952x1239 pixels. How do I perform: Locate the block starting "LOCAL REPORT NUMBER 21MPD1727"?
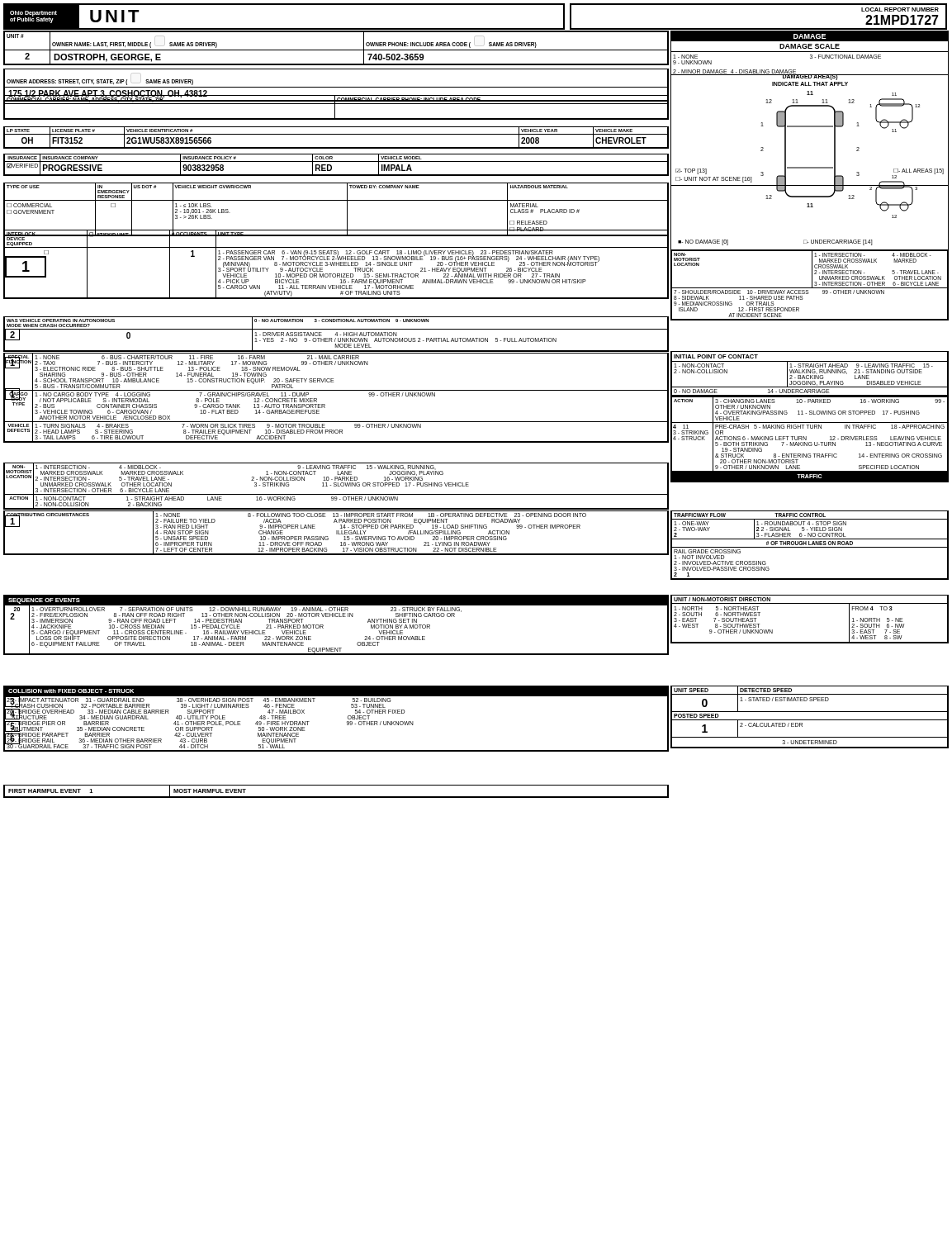[900, 16]
